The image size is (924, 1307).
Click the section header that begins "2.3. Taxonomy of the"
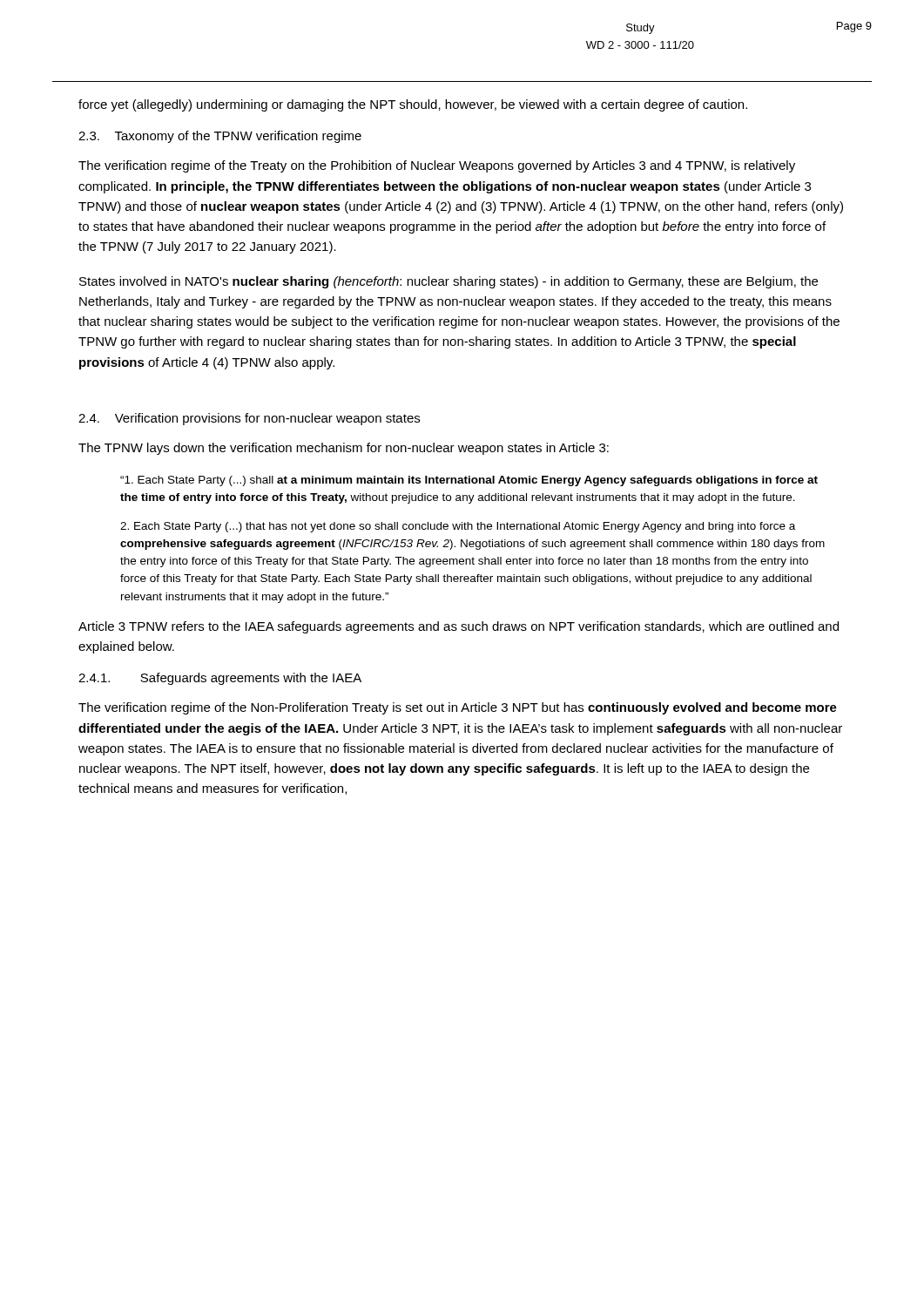pos(220,136)
